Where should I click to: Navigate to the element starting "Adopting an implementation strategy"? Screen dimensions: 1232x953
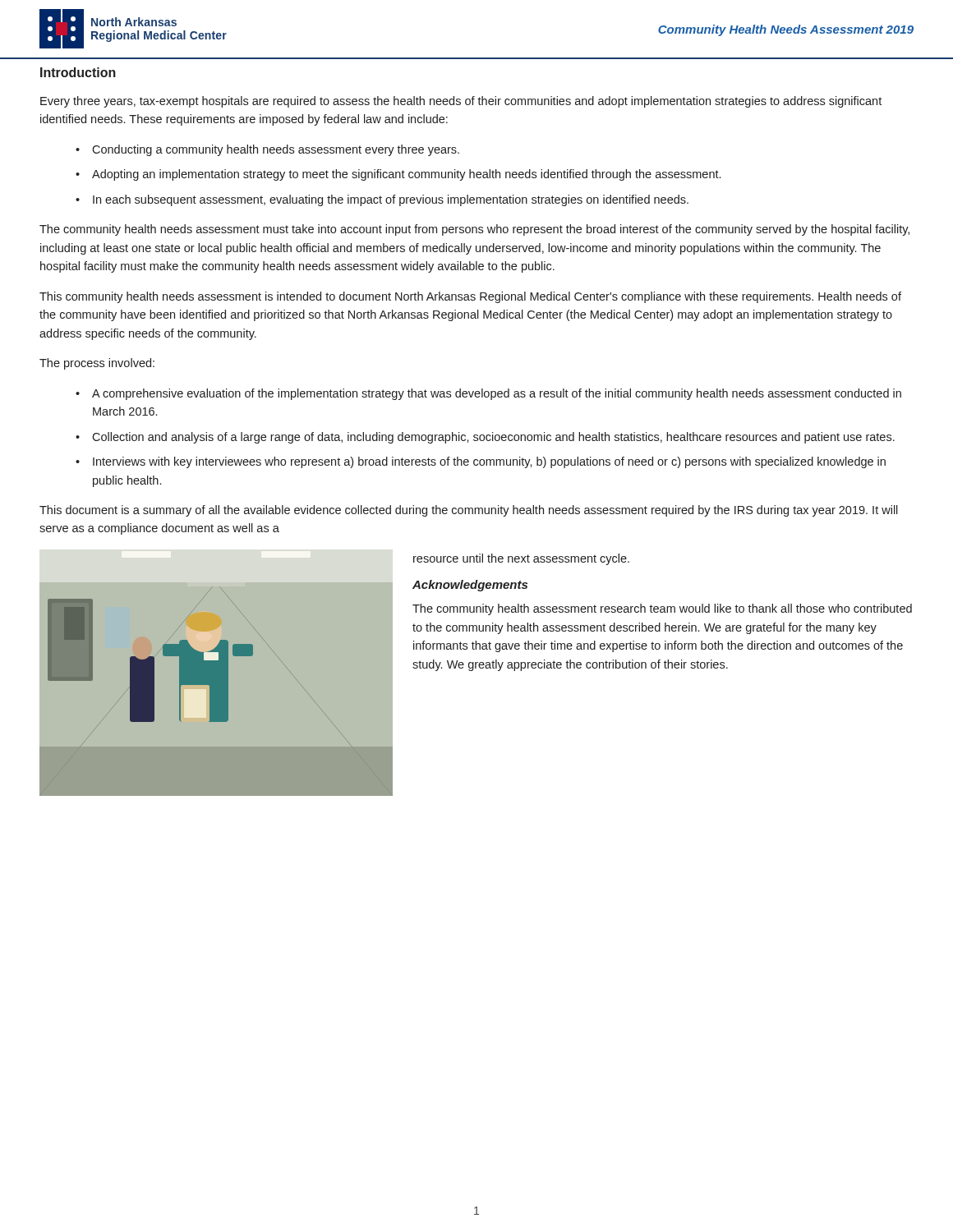click(x=407, y=174)
